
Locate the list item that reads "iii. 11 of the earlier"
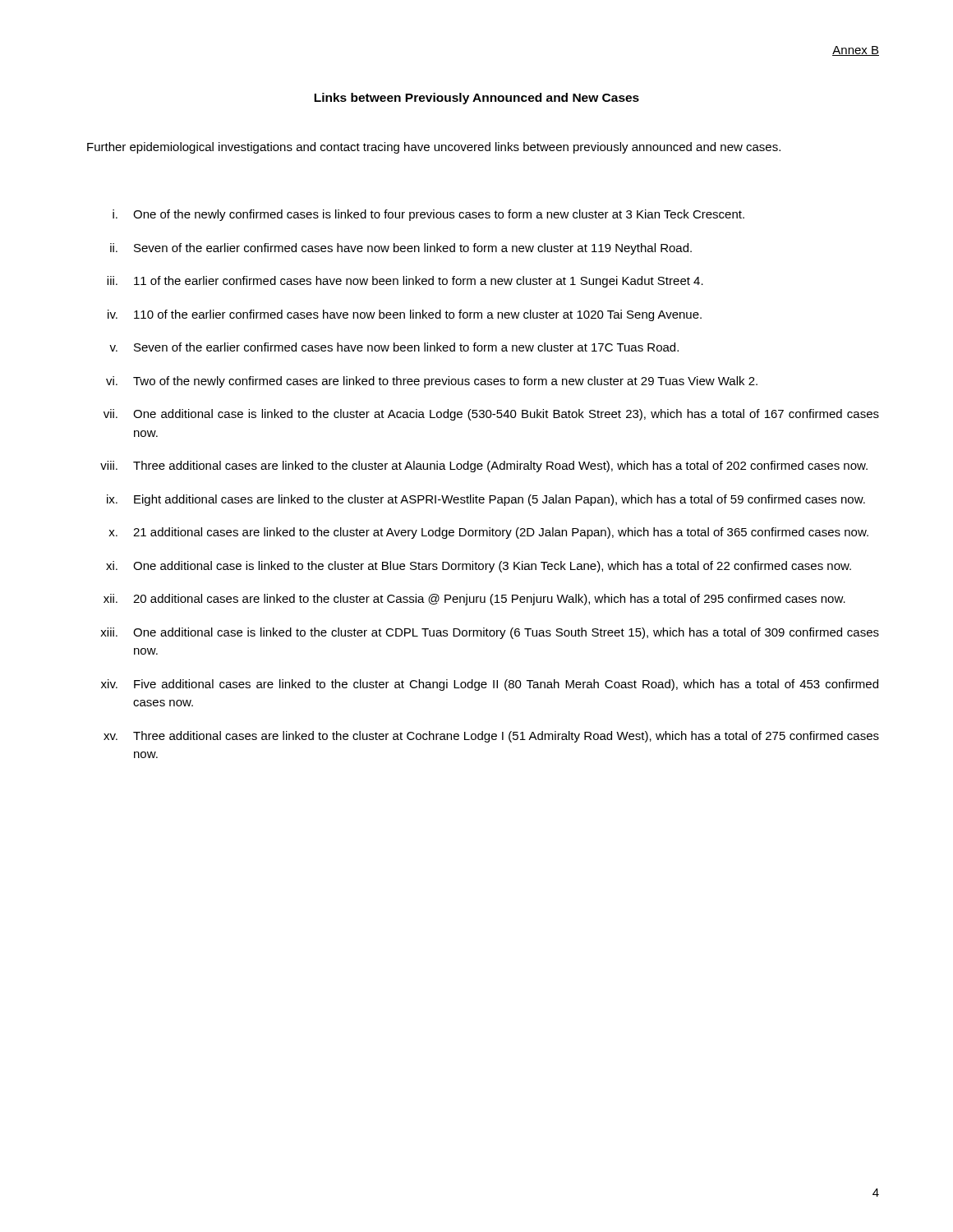[476, 281]
